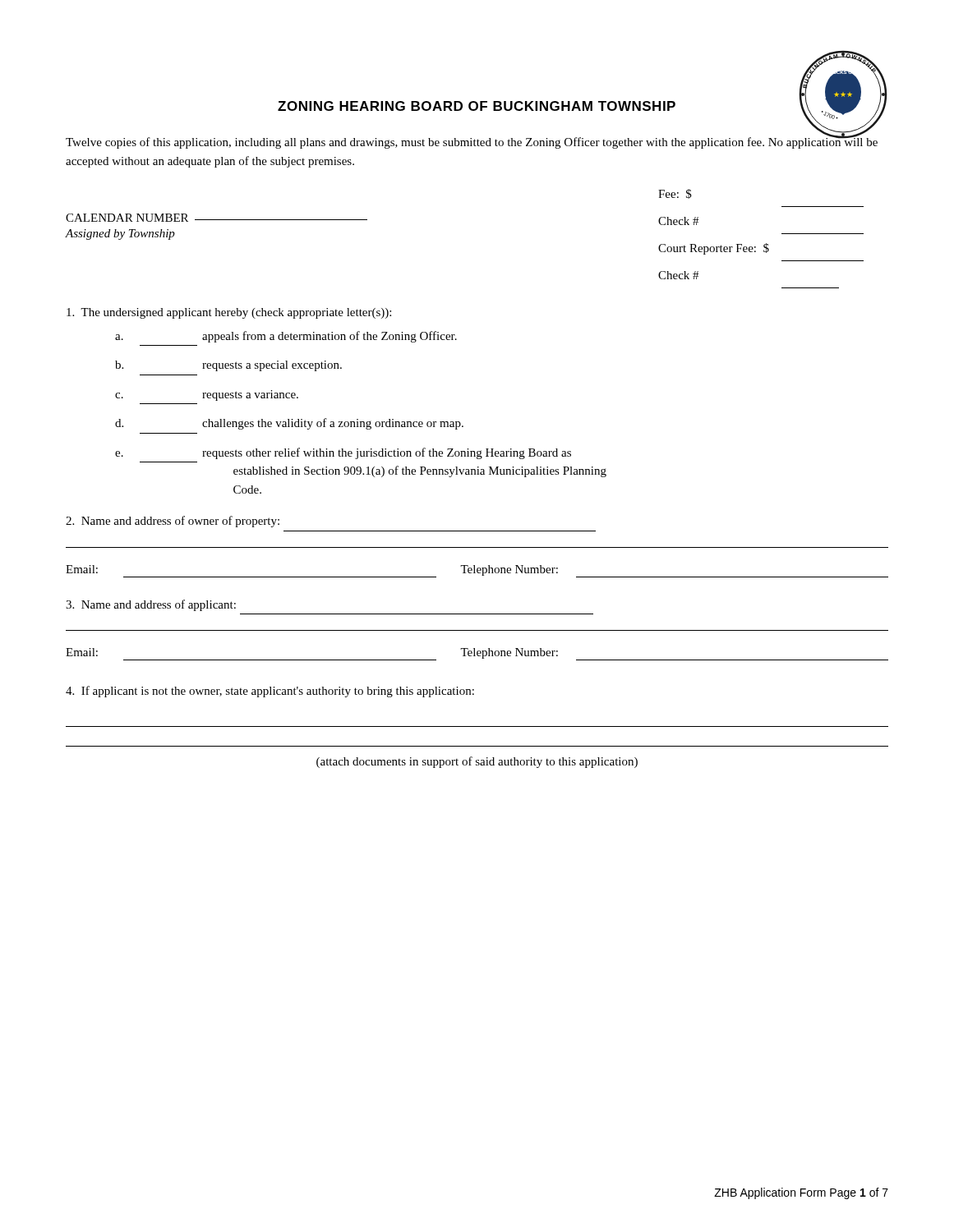Find the text that reads "CALENDAR NUMBER"
Viewport: 954px width, 1232px height.
click(x=217, y=218)
